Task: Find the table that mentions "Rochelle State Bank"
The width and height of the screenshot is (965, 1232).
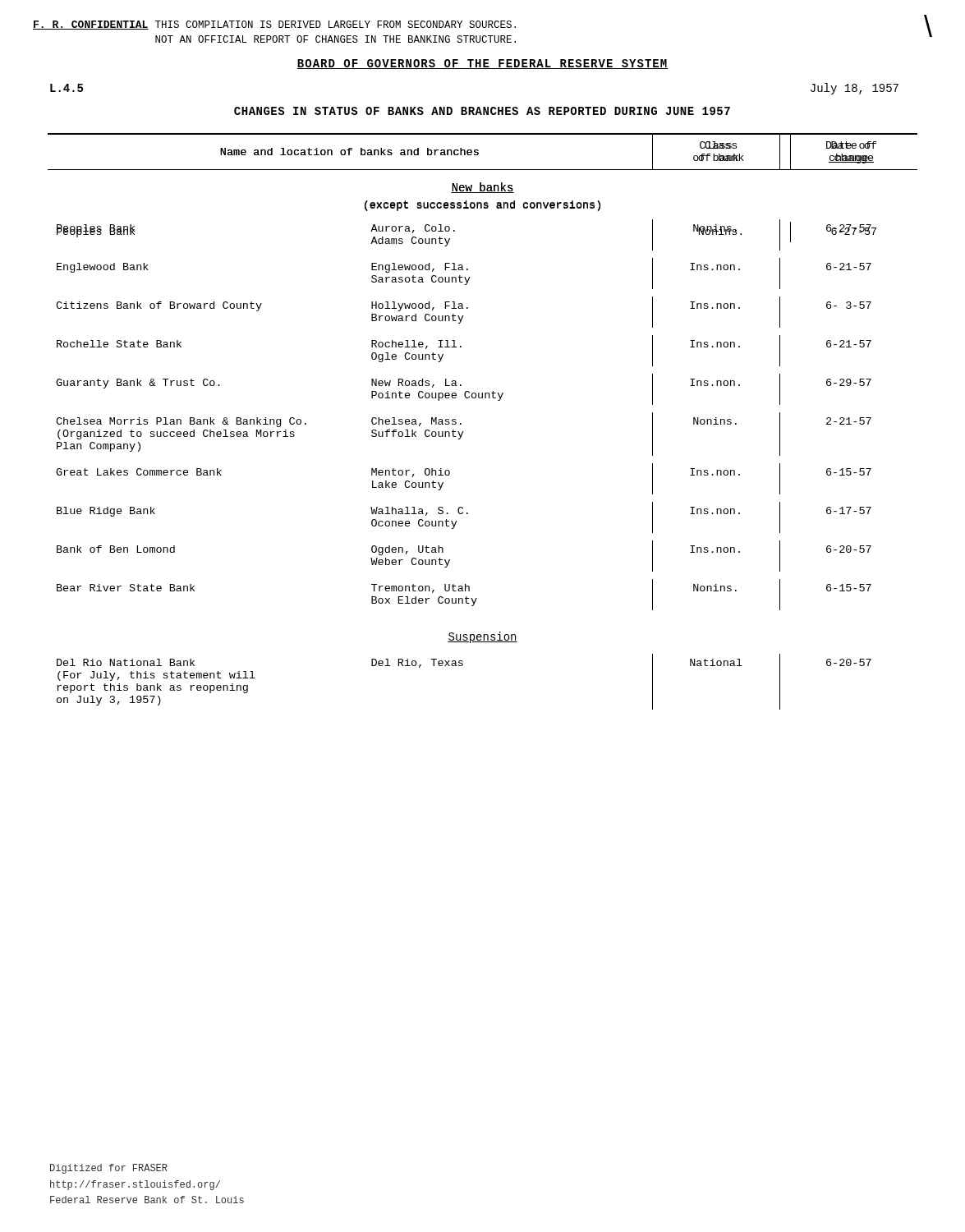Action: pos(482,421)
